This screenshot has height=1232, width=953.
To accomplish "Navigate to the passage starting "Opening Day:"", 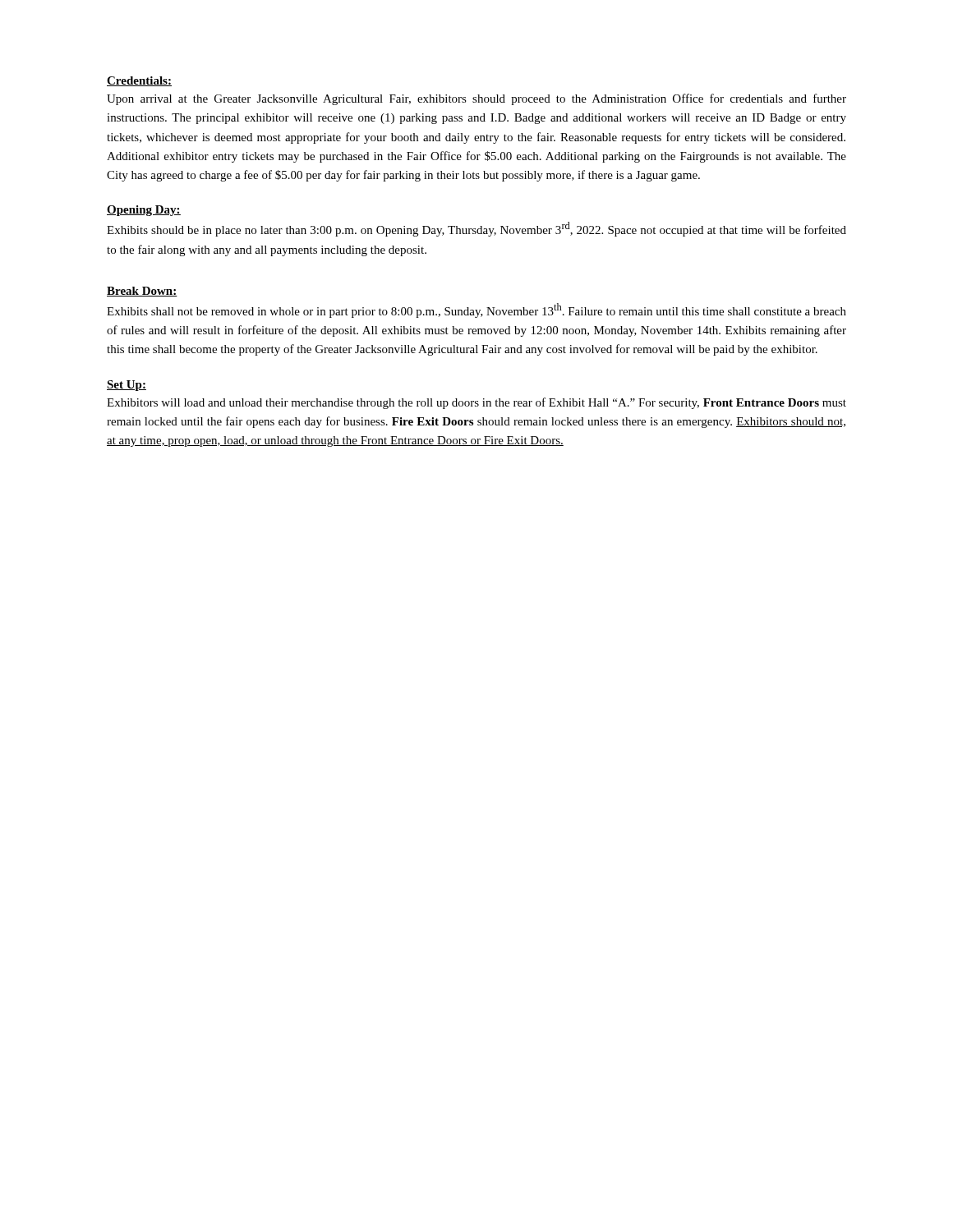I will click(144, 210).
